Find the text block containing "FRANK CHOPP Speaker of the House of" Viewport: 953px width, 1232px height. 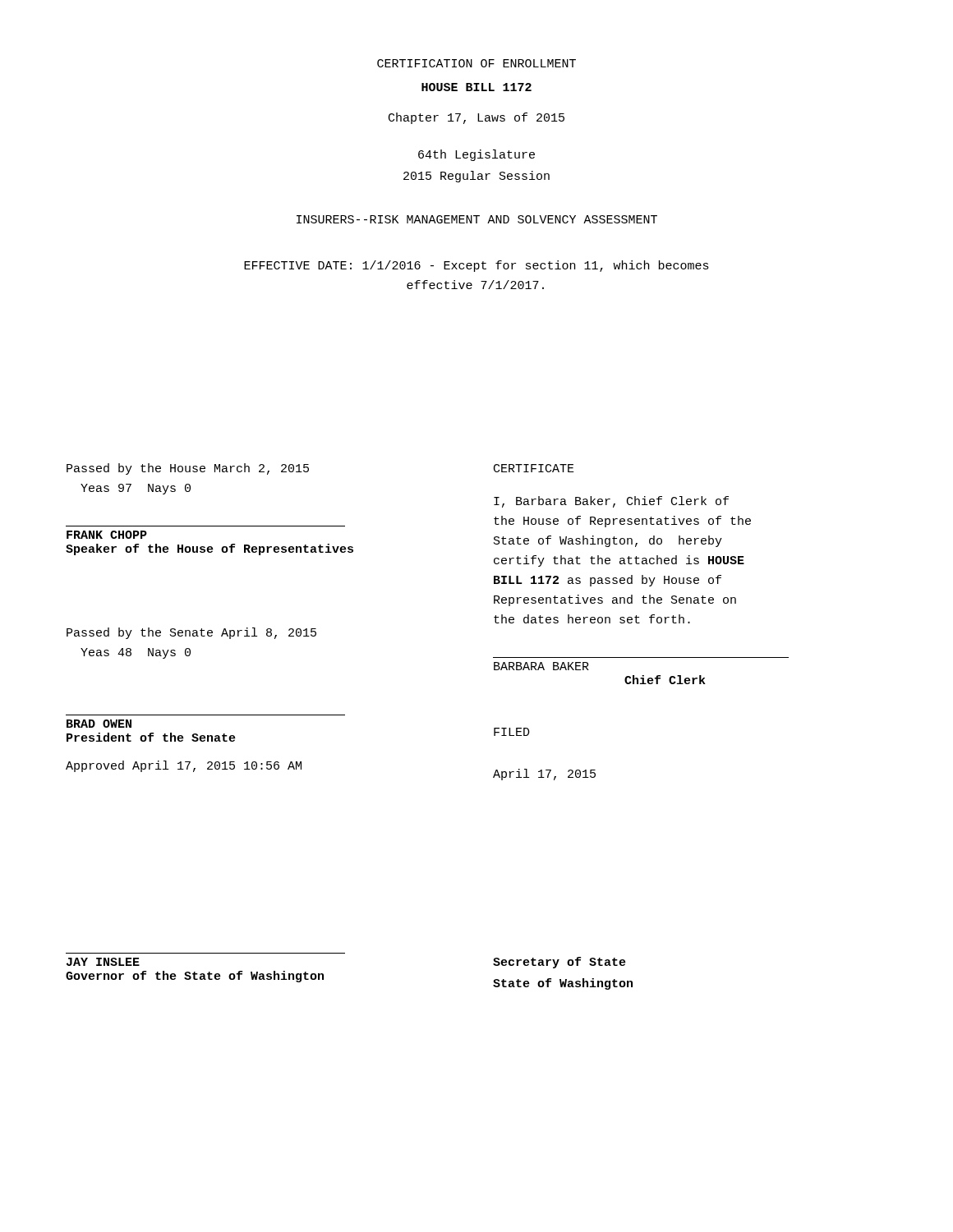pos(210,541)
